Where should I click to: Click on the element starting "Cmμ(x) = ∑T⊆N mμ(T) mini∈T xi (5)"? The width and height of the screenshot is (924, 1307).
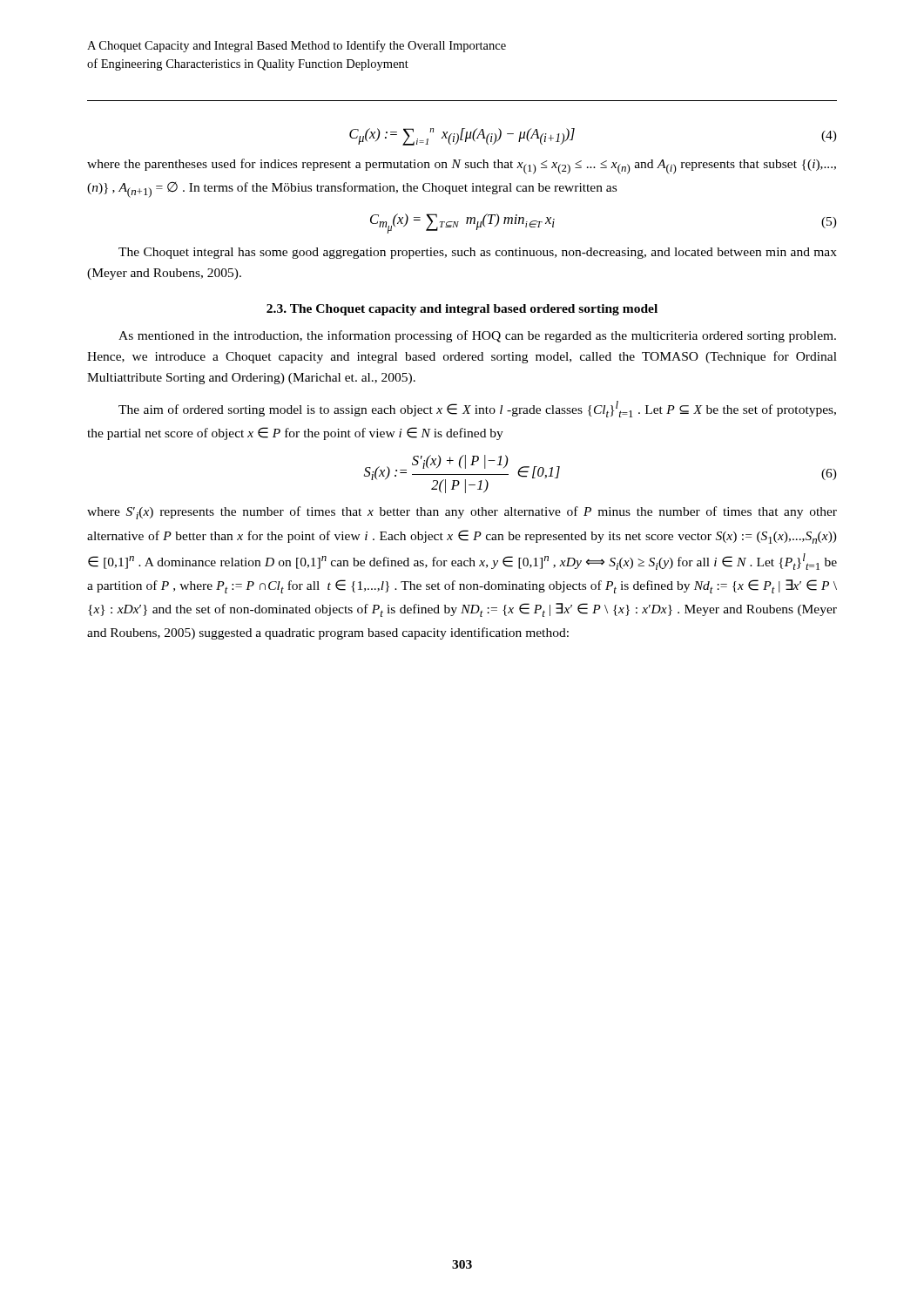pos(479,223)
